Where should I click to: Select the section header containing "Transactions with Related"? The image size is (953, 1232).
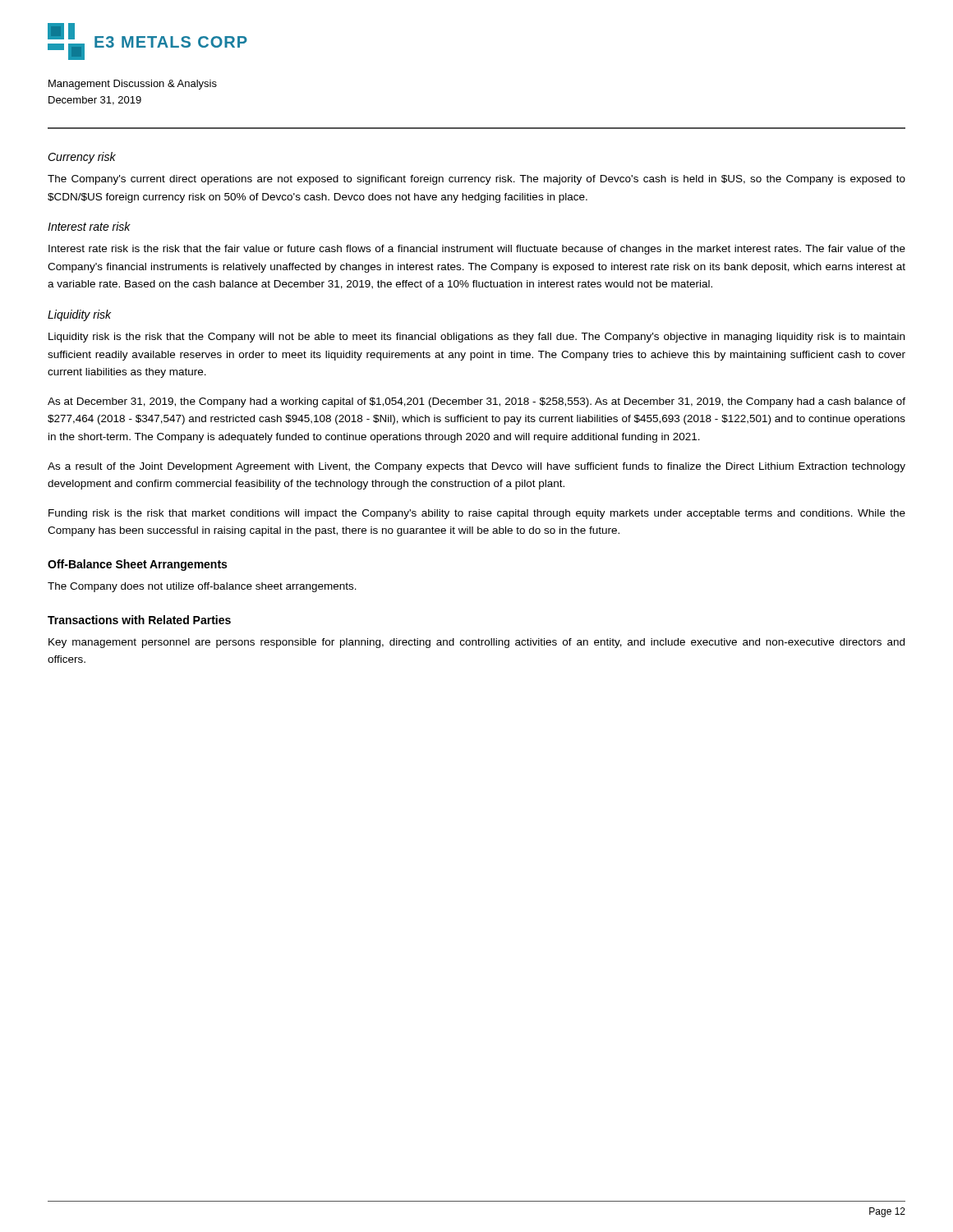(139, 620)
